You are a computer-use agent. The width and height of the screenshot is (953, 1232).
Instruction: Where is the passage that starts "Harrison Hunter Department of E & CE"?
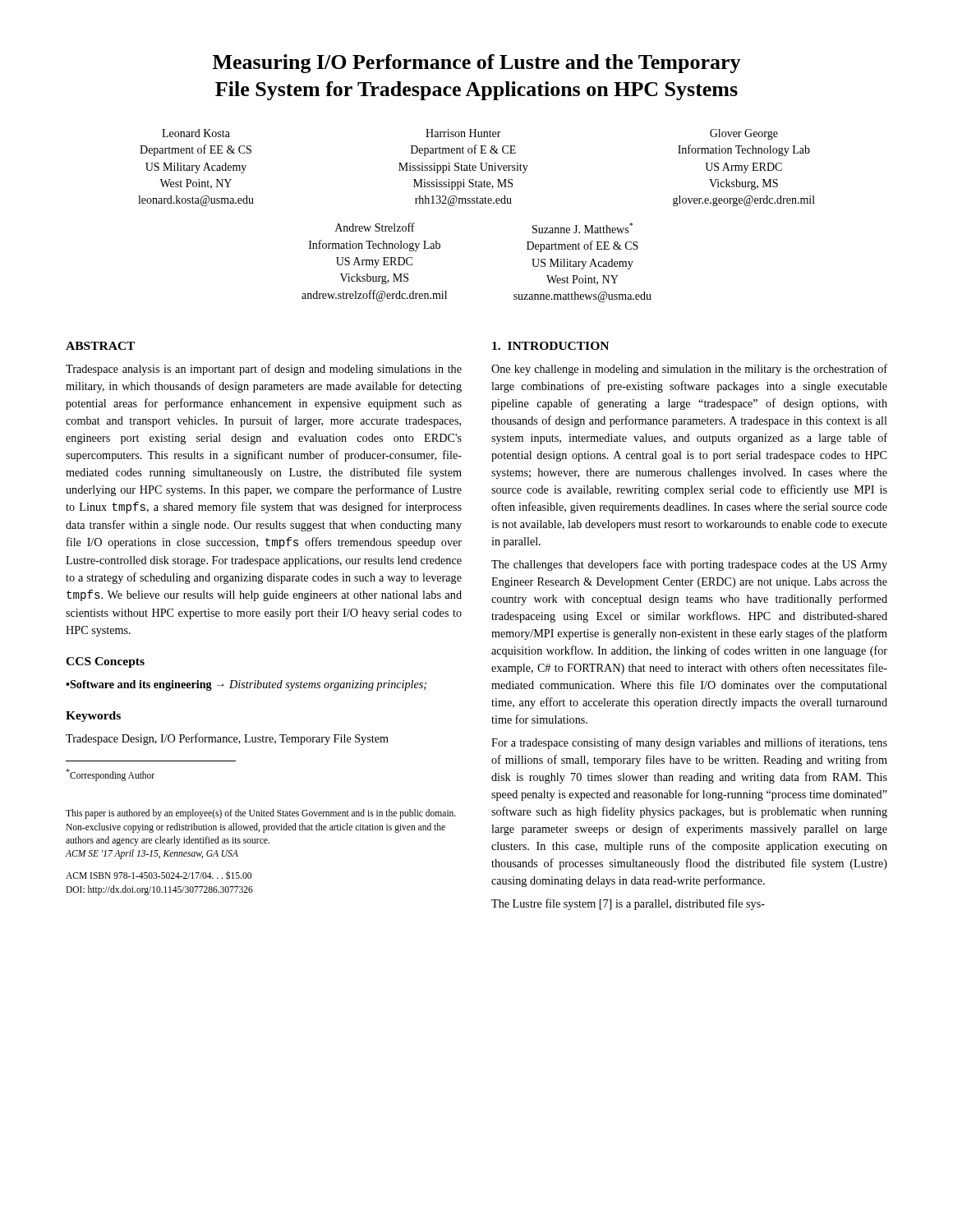pyautogui.click(x=463, y=167)
